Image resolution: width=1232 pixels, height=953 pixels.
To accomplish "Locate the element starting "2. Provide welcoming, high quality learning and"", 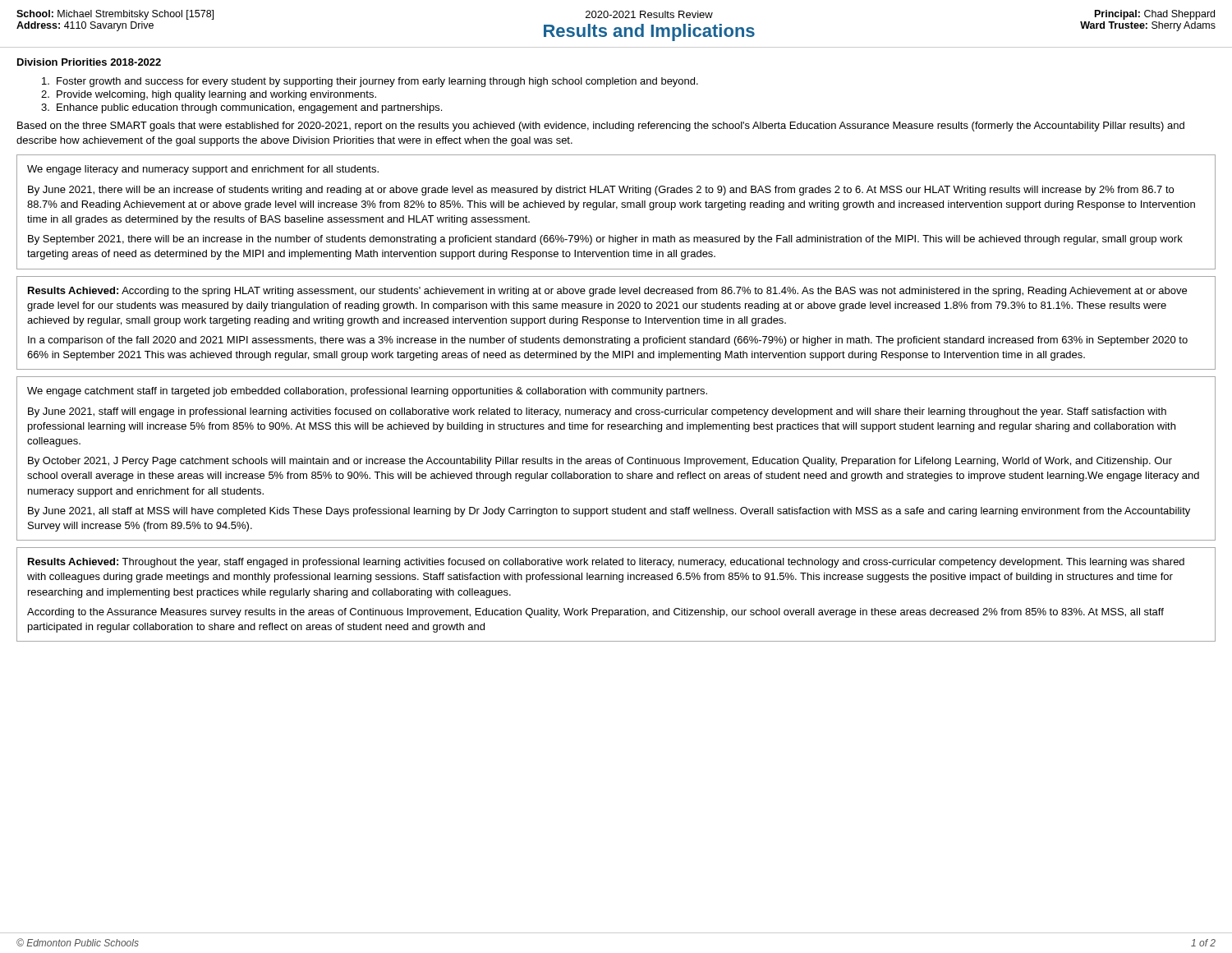I will pos(209,94).
